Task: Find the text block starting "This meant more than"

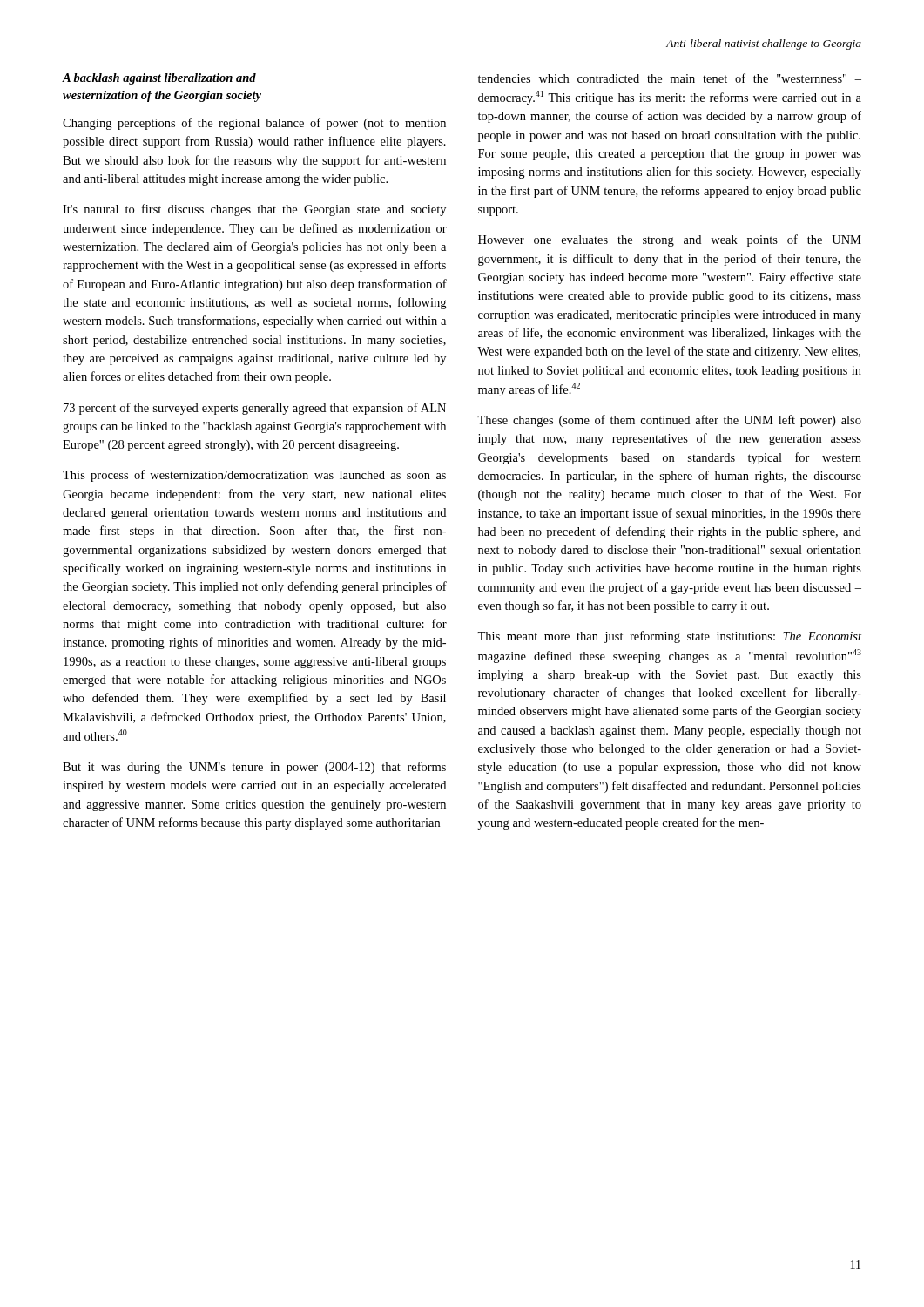Action: point(669,730)
